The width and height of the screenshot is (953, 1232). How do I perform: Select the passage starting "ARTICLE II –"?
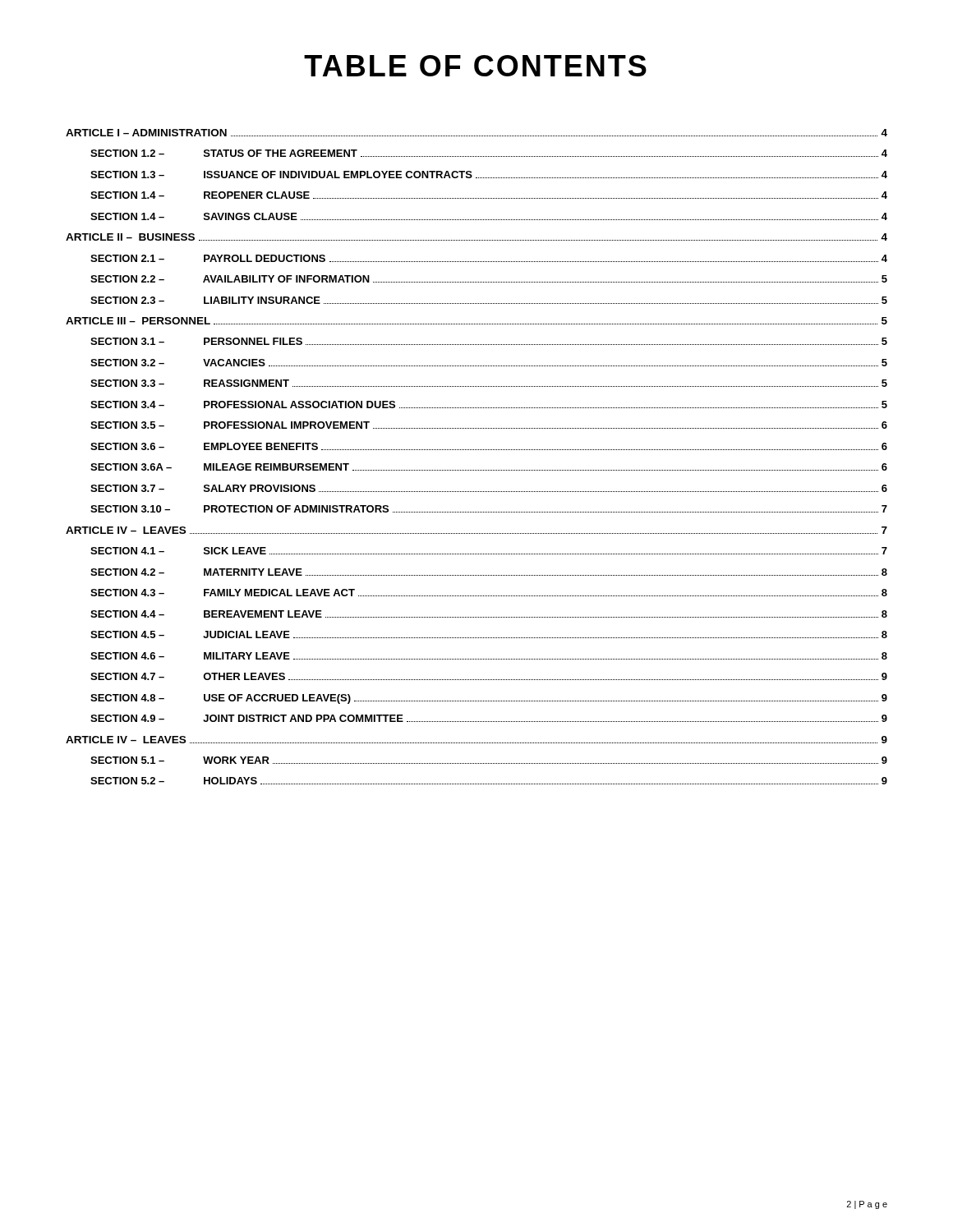(476, 238)
